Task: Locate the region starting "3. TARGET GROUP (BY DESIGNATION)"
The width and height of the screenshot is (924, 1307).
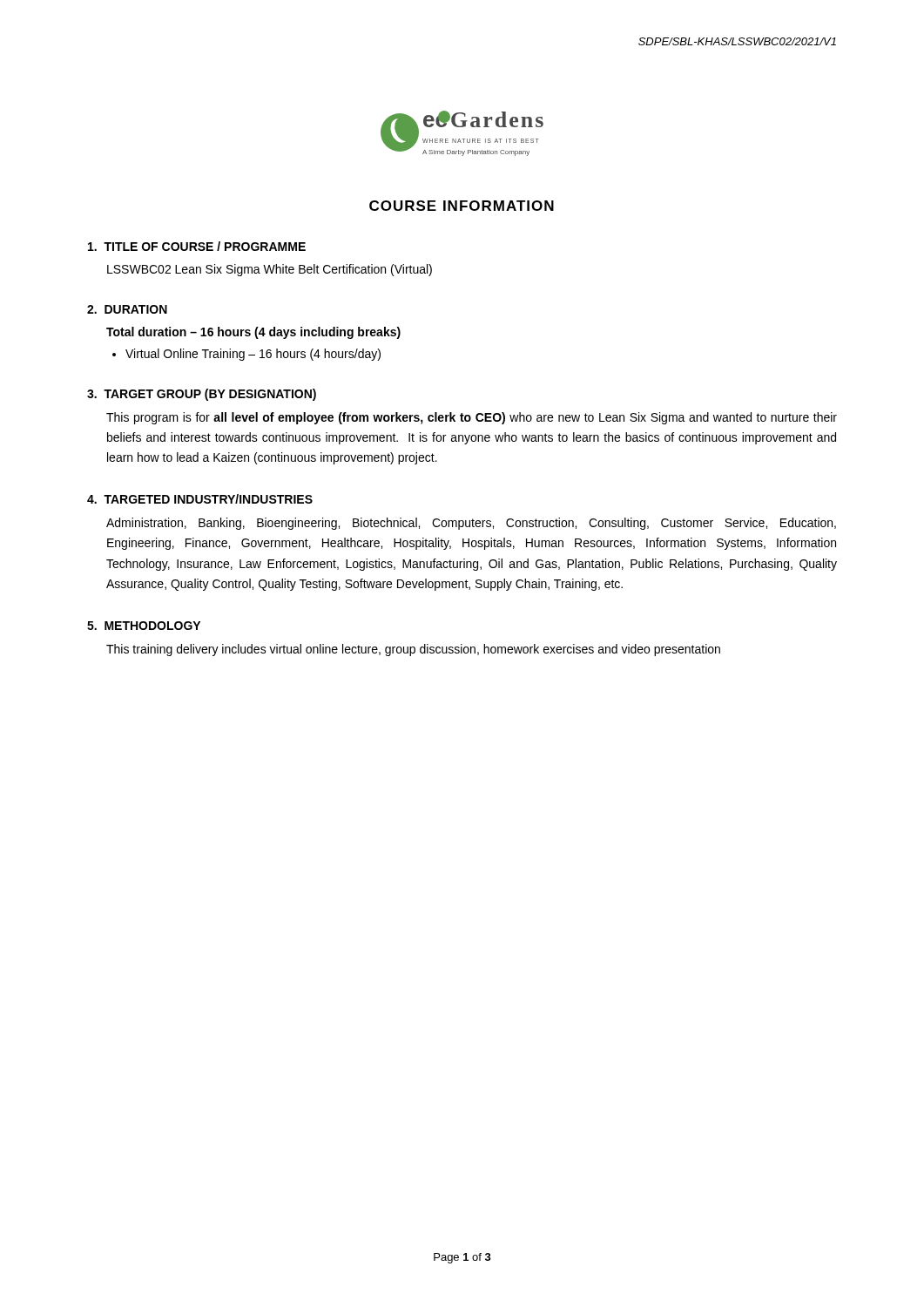Action: point(202,394)
